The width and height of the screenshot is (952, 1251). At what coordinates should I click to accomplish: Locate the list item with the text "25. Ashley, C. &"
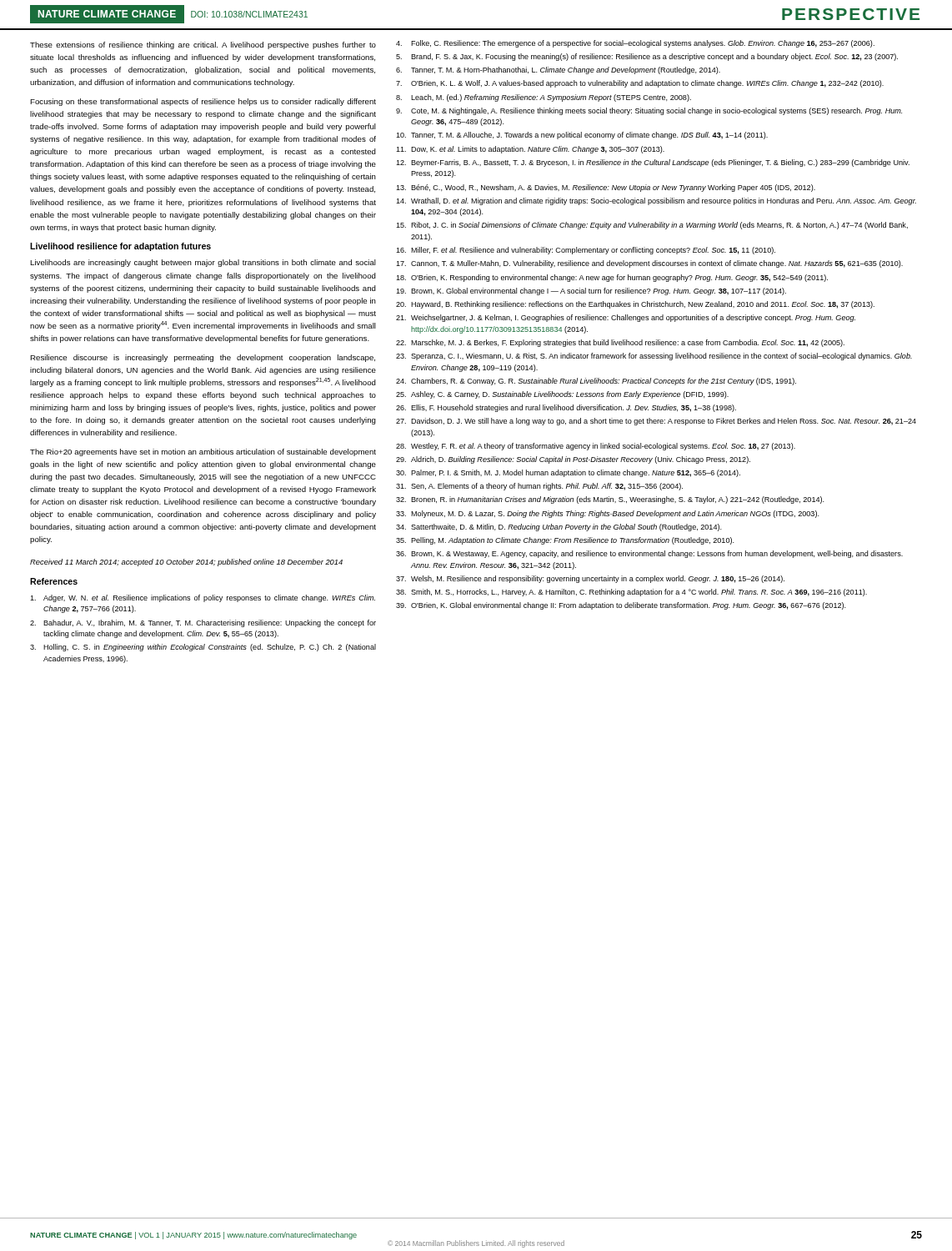point(562,395)
